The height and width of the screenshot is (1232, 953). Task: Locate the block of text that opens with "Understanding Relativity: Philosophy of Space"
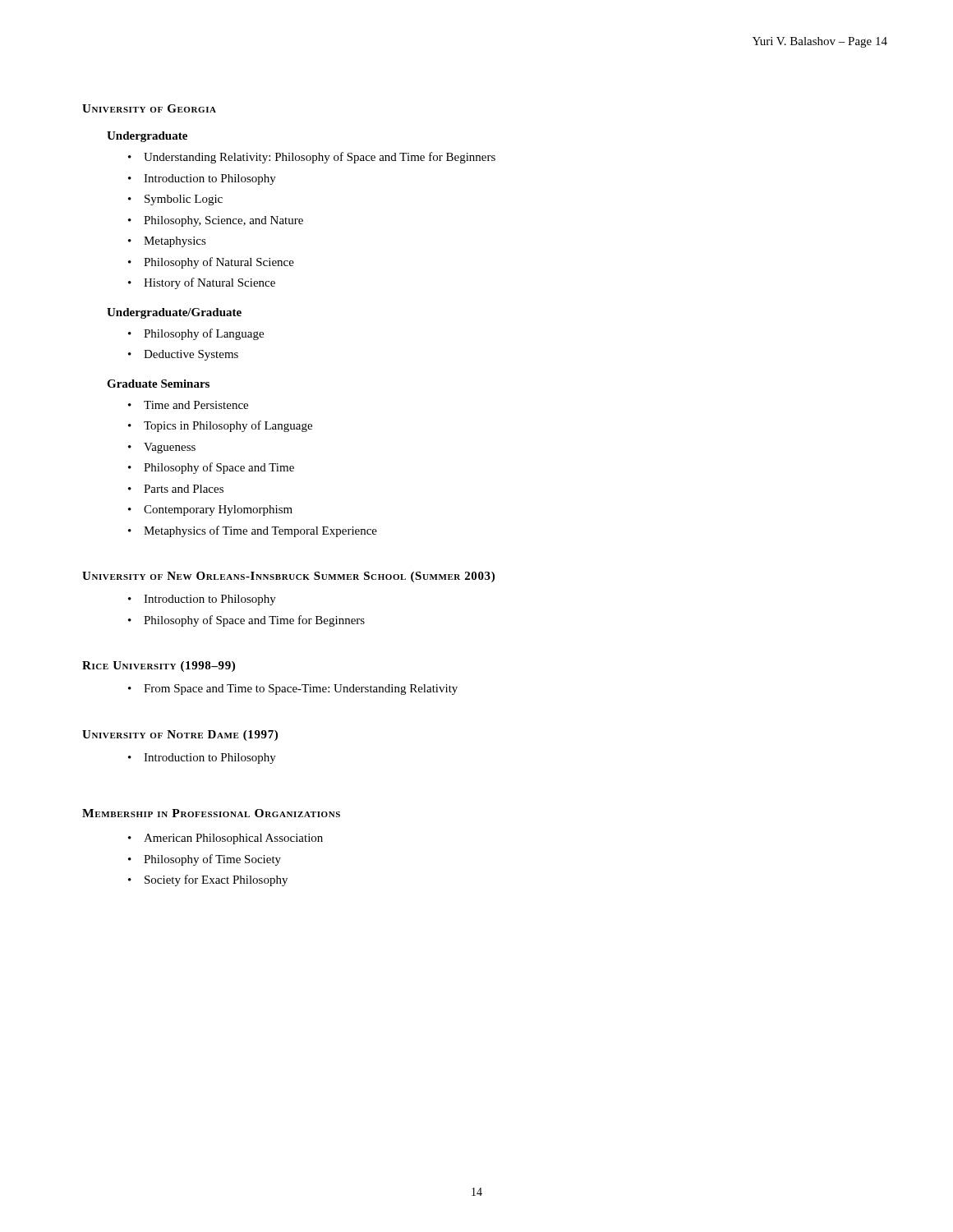pos(499,157)
